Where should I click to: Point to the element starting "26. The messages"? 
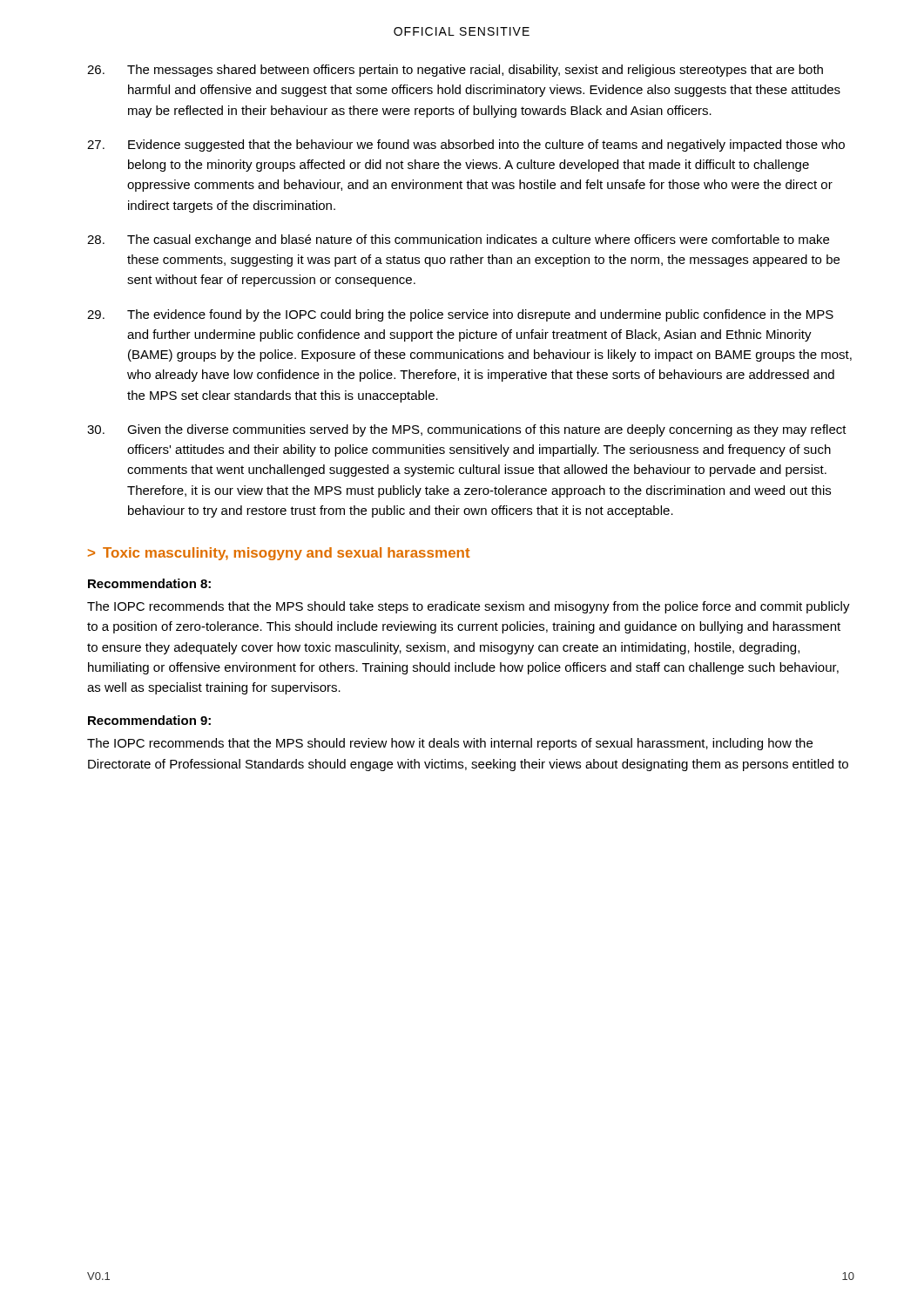pos(471,90)
